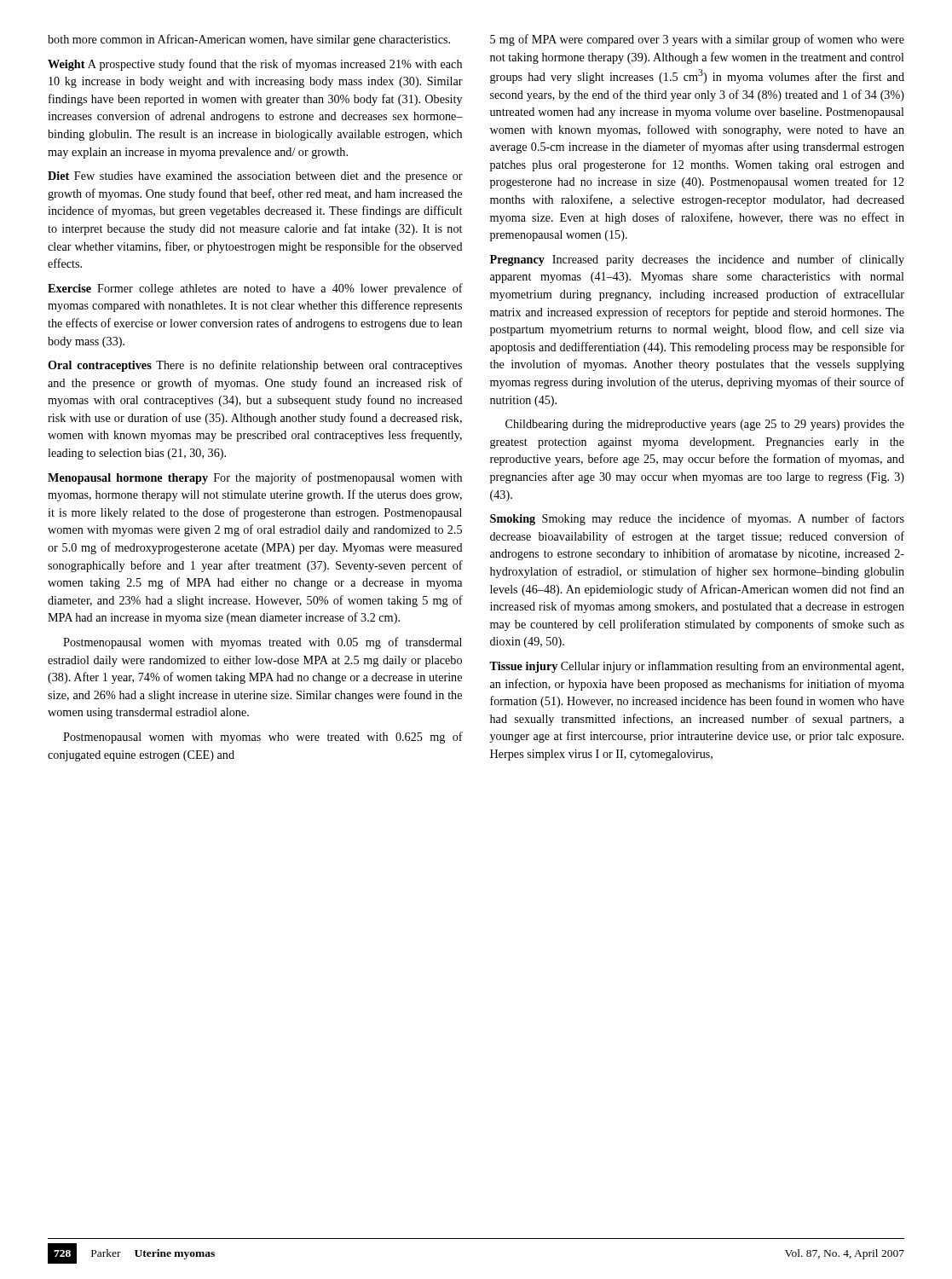The width and height of the screenshot is (952, 1279).
Task: Navigate to the text starting "Diet Few studies have examined the association"
Action: (255, 220)
